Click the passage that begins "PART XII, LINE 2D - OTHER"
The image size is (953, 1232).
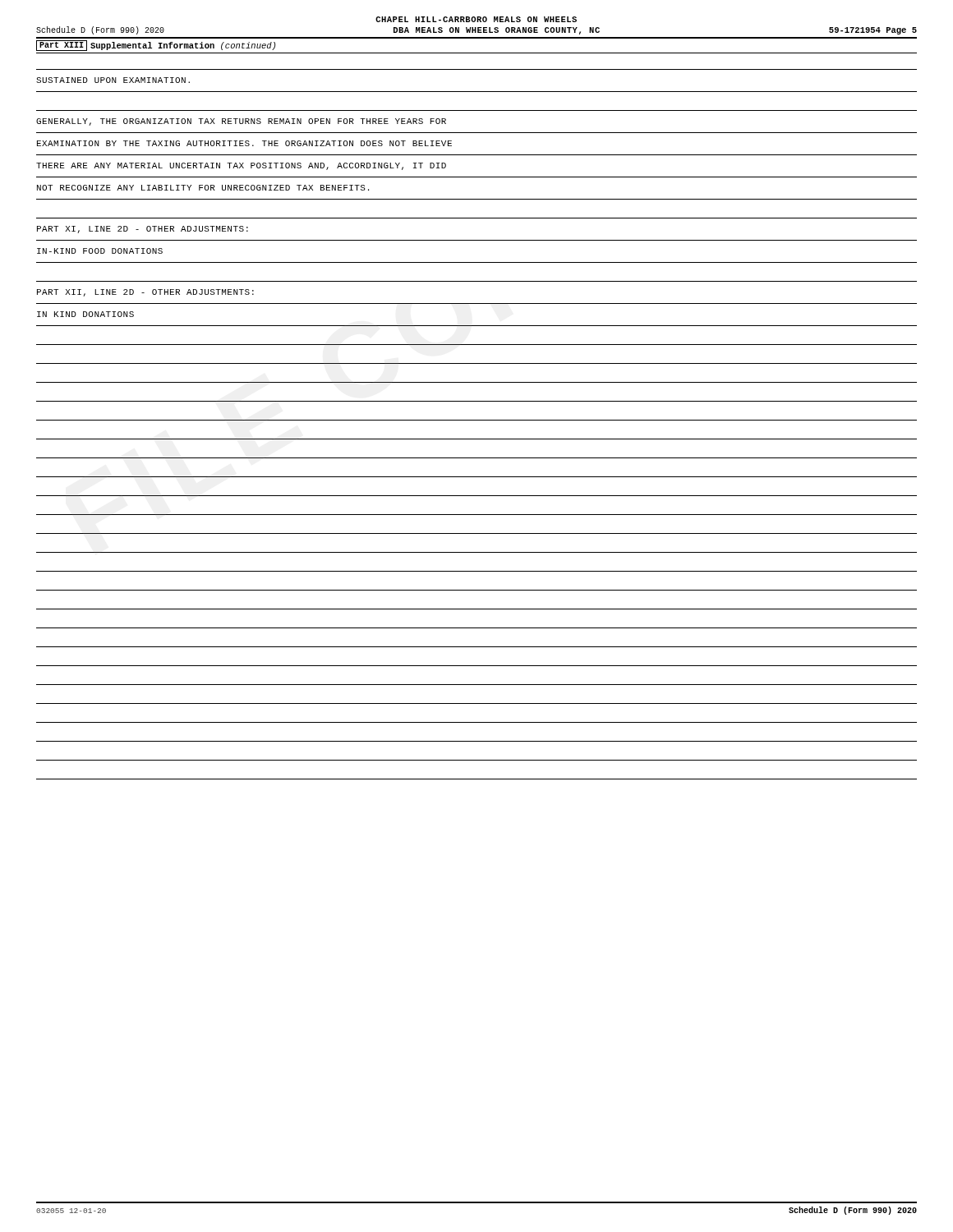pos(146,292)
